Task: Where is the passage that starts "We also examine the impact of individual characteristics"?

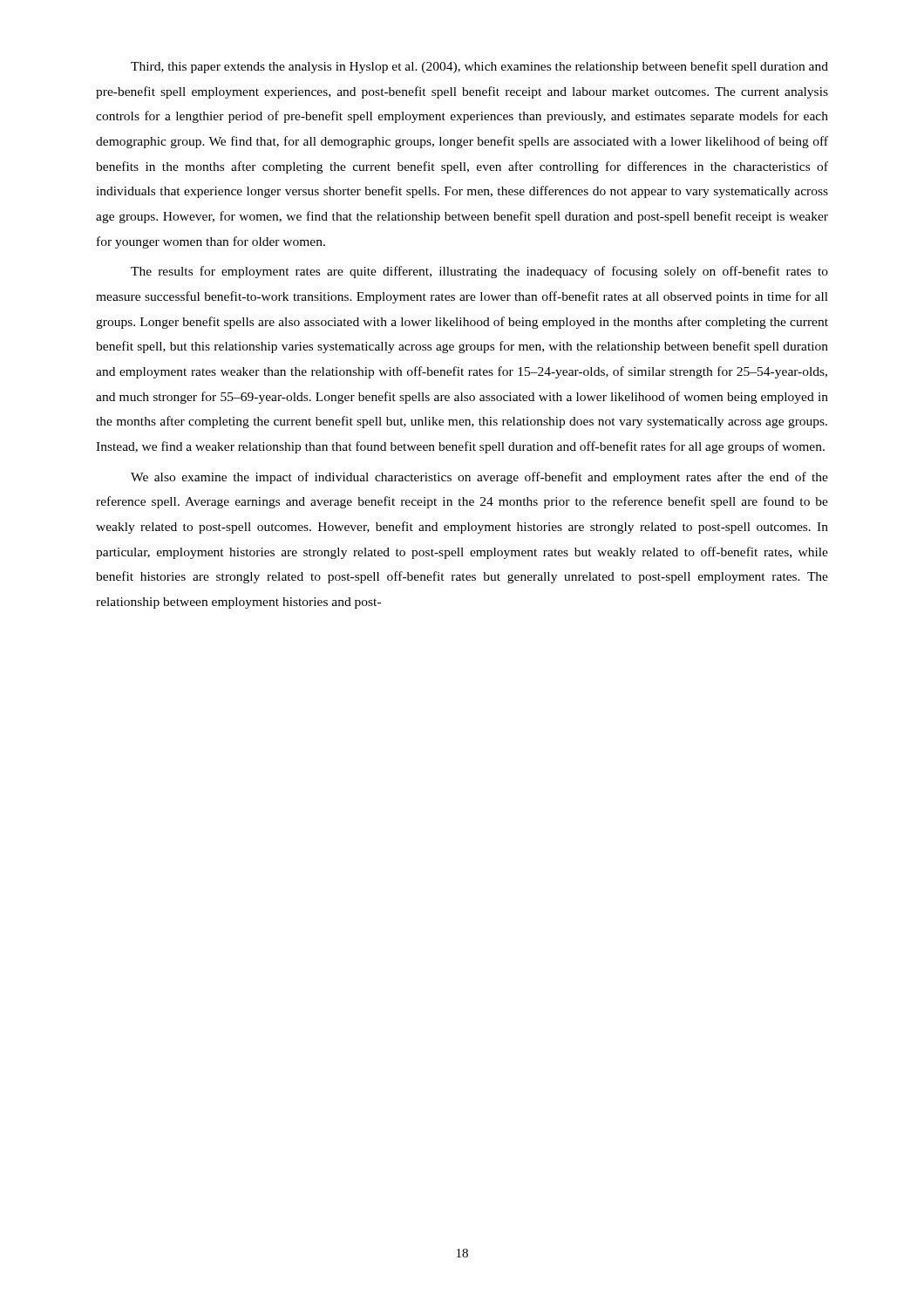Action: [x=462, y=540]
